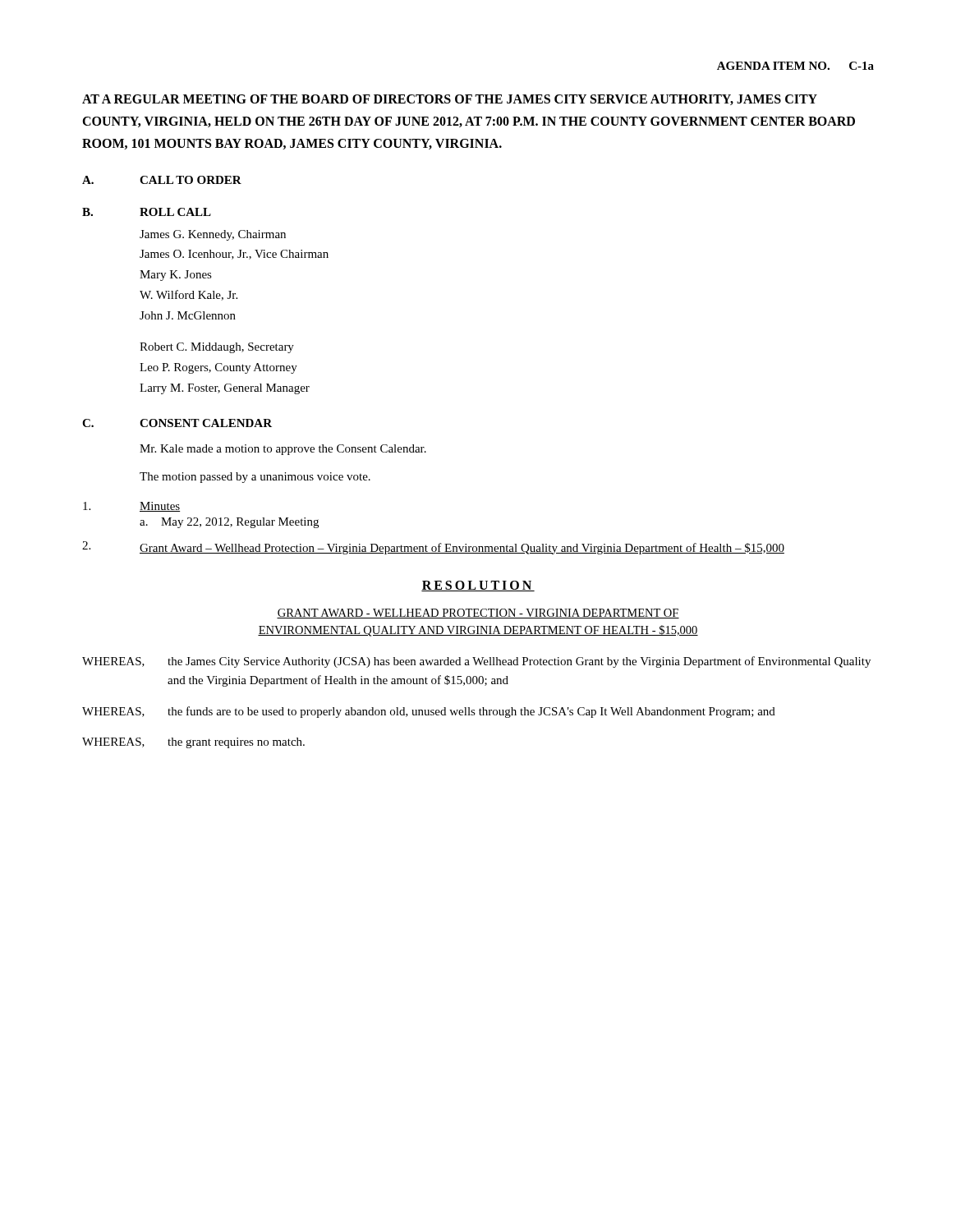Screen dimensions: 1232x956
Task: Click on the text block that reads "WHEREAS, the James City"
Action: coord(478,671)
